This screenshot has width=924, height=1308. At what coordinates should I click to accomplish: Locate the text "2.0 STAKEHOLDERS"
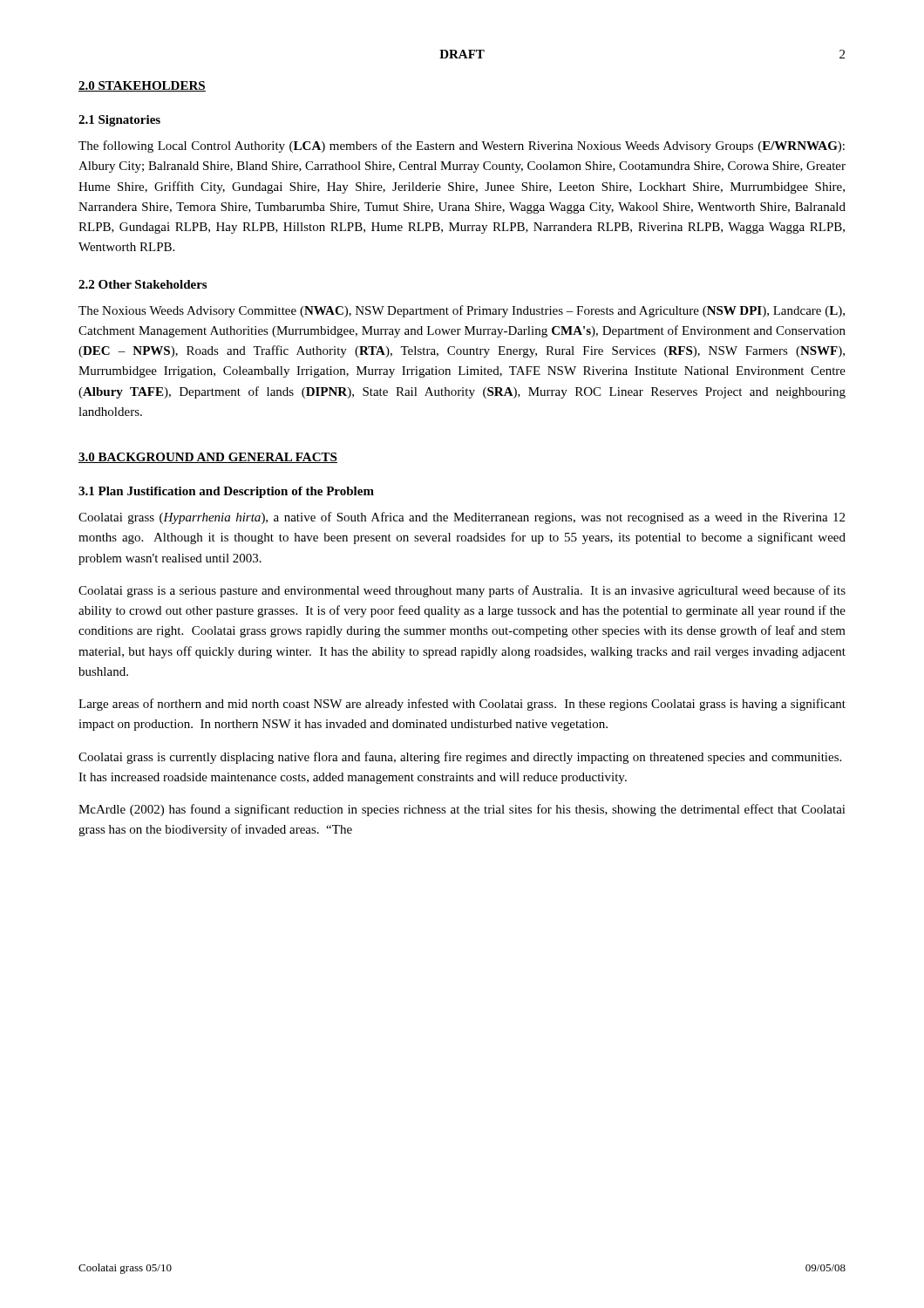[x=142, y=85]
